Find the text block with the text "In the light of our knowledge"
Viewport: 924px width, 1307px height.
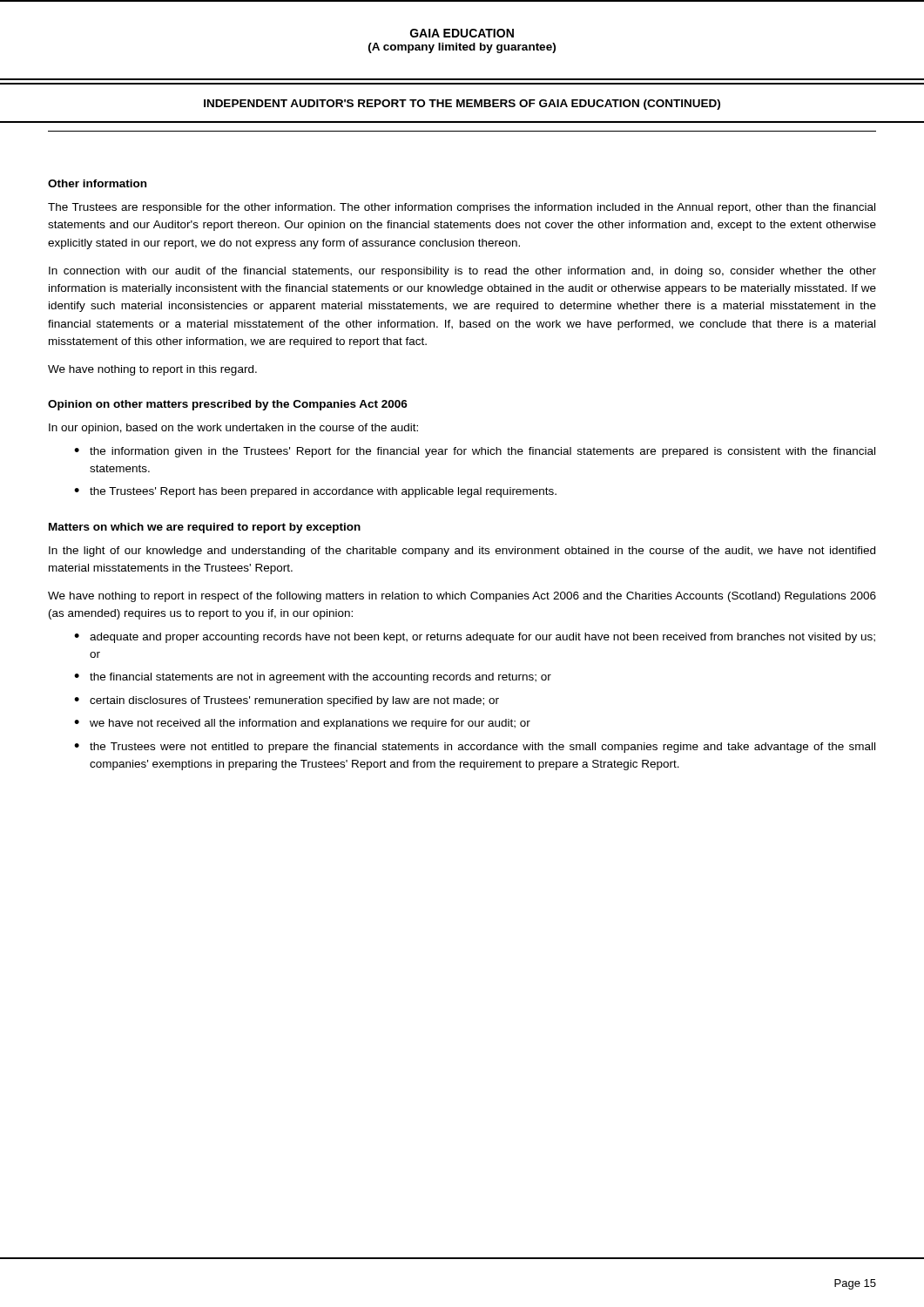[x=462, y=559]
